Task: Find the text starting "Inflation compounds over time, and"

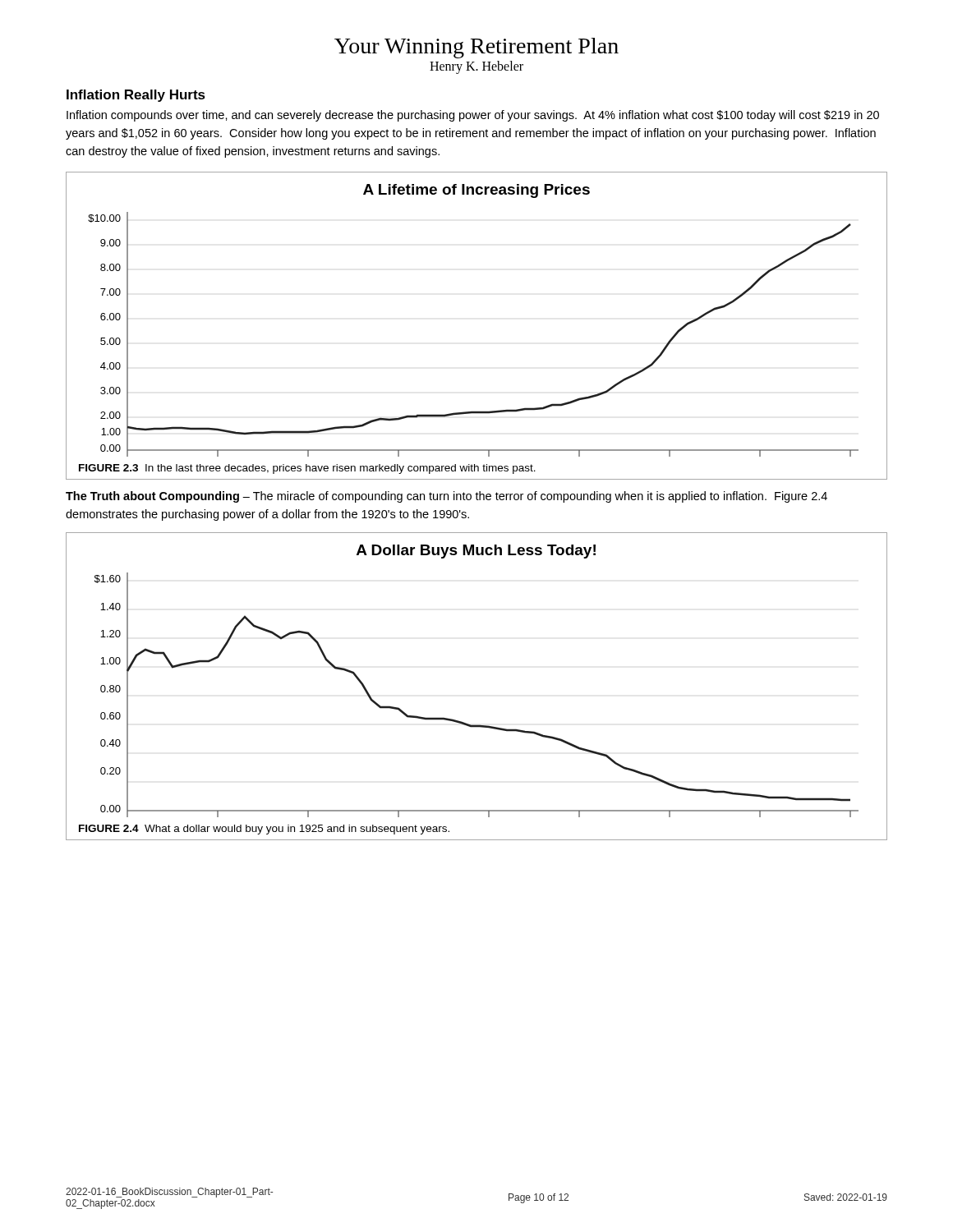Action: (x=473, y=133)
